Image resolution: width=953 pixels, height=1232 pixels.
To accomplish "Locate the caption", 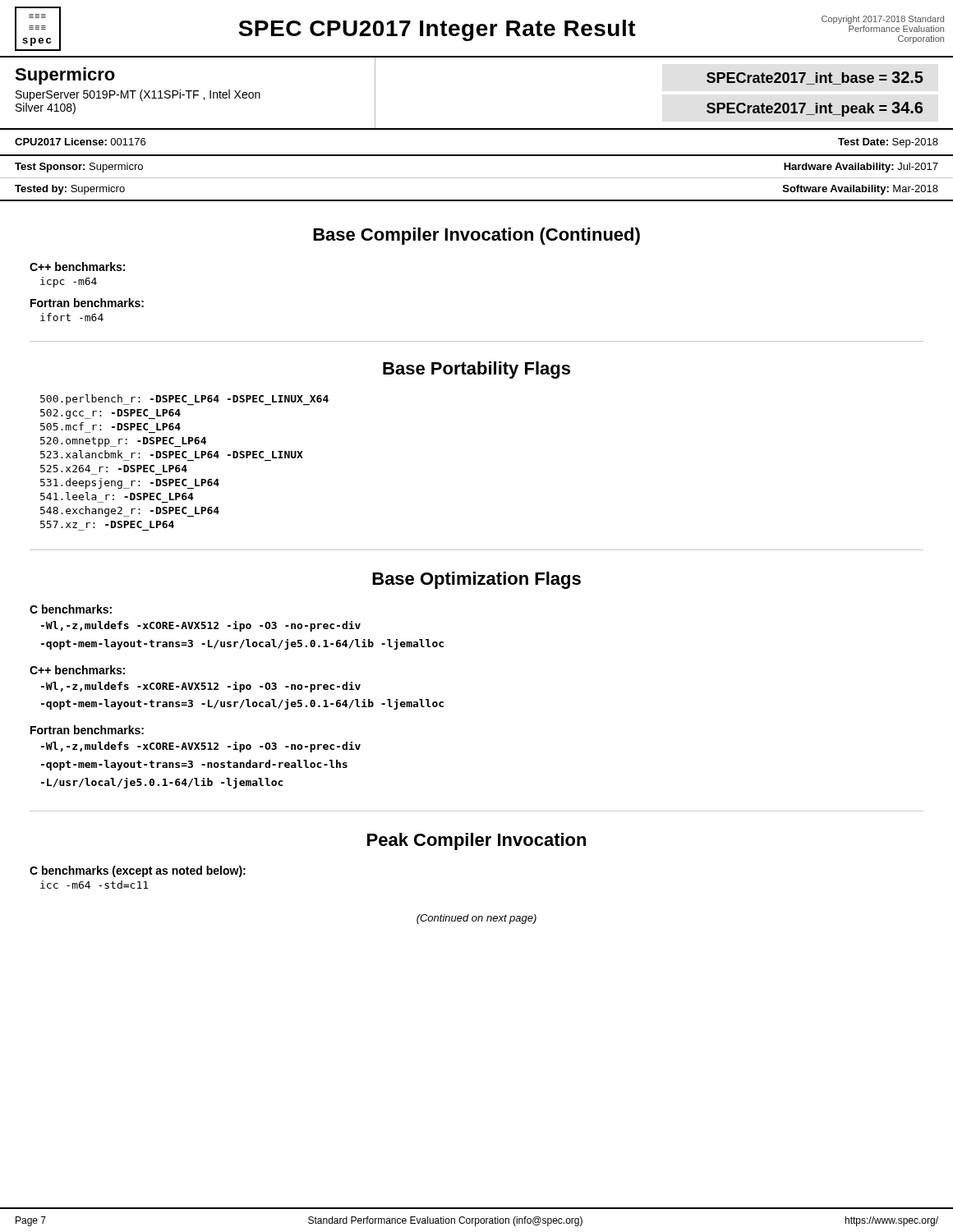I will (476, 917).
